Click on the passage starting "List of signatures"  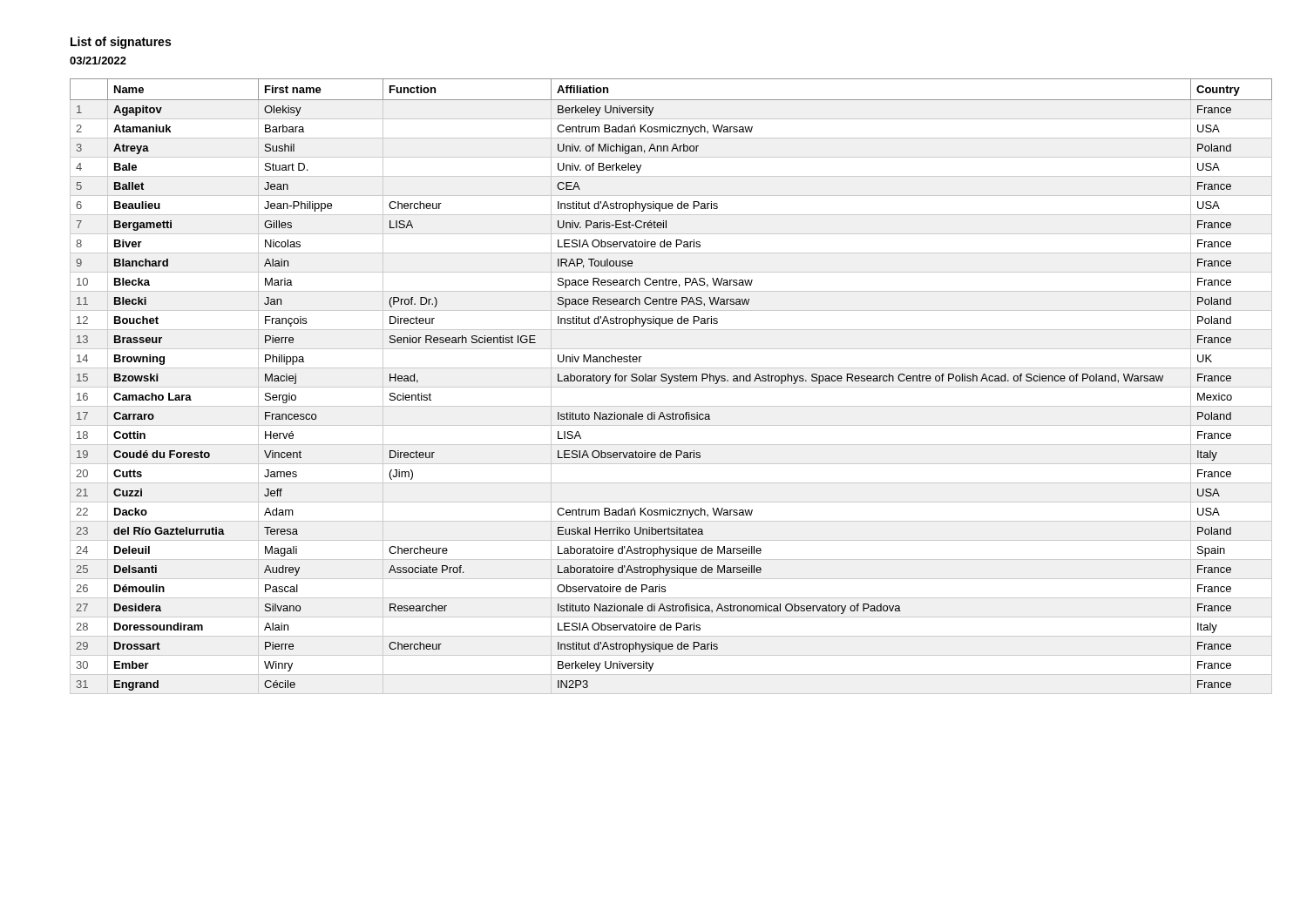point(121,42)
